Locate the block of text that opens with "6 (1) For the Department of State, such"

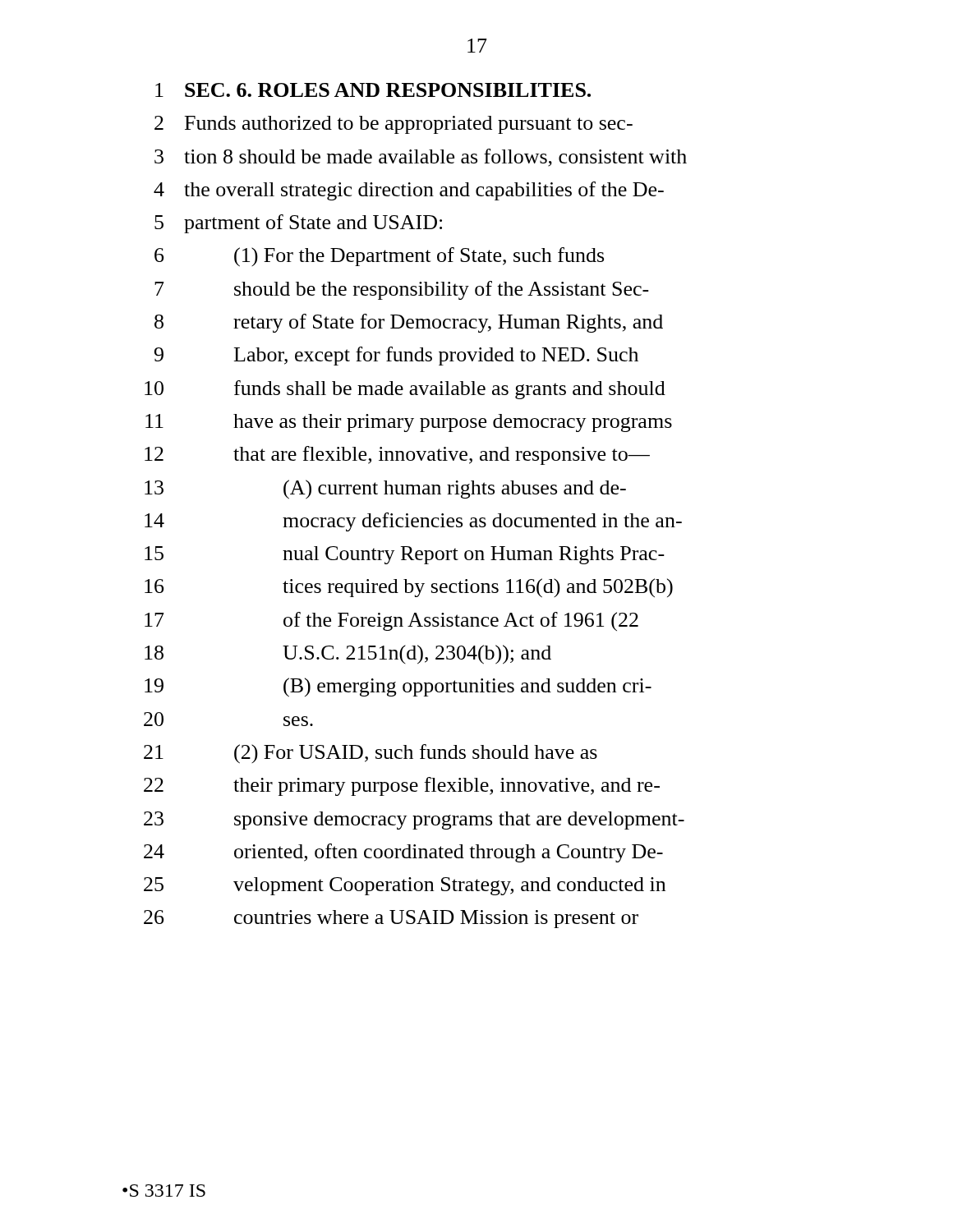[496, 256]
